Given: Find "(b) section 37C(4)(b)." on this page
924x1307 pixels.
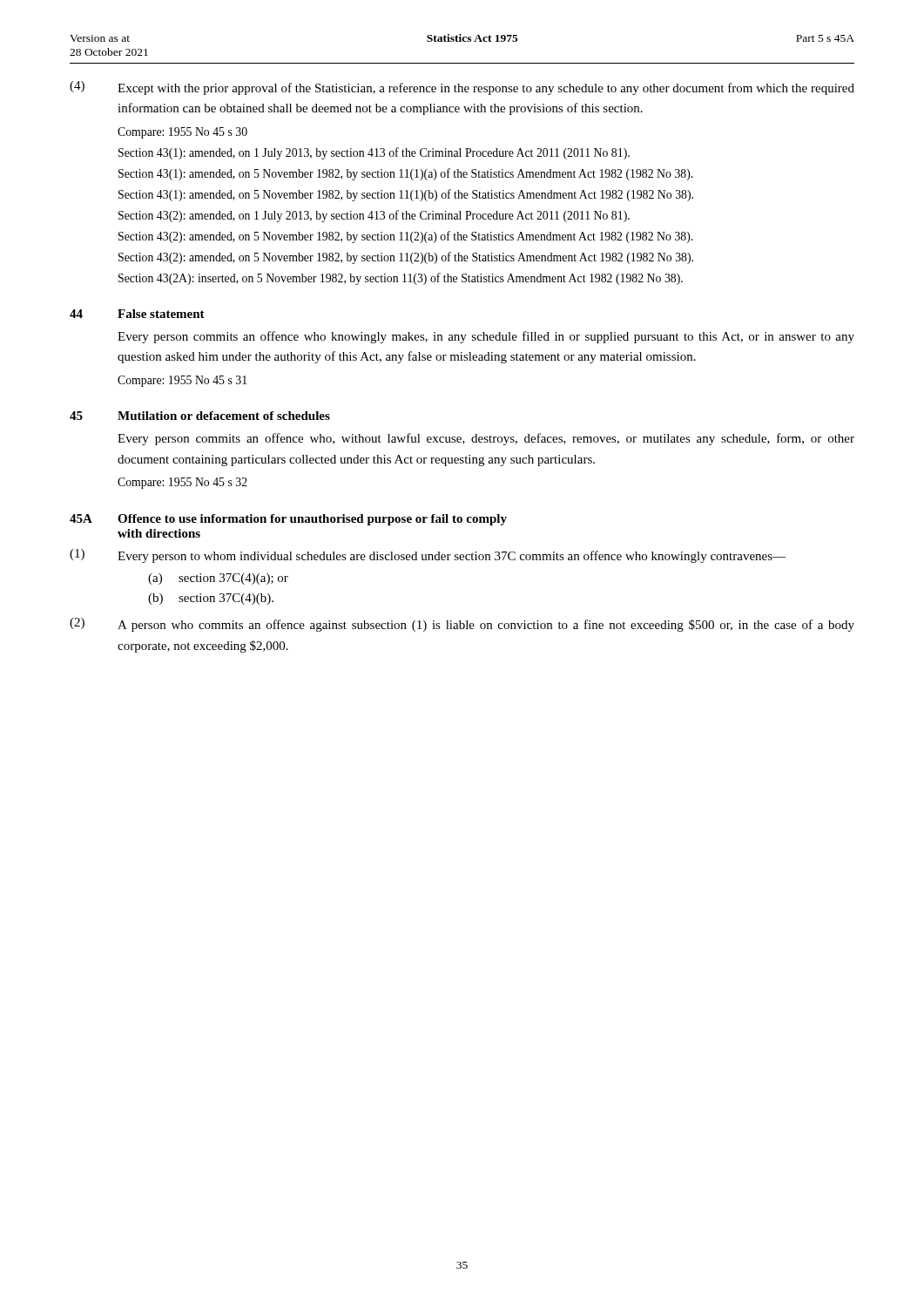Looking at the screenshot, I should pyautogui.click(x=211, y=598).
